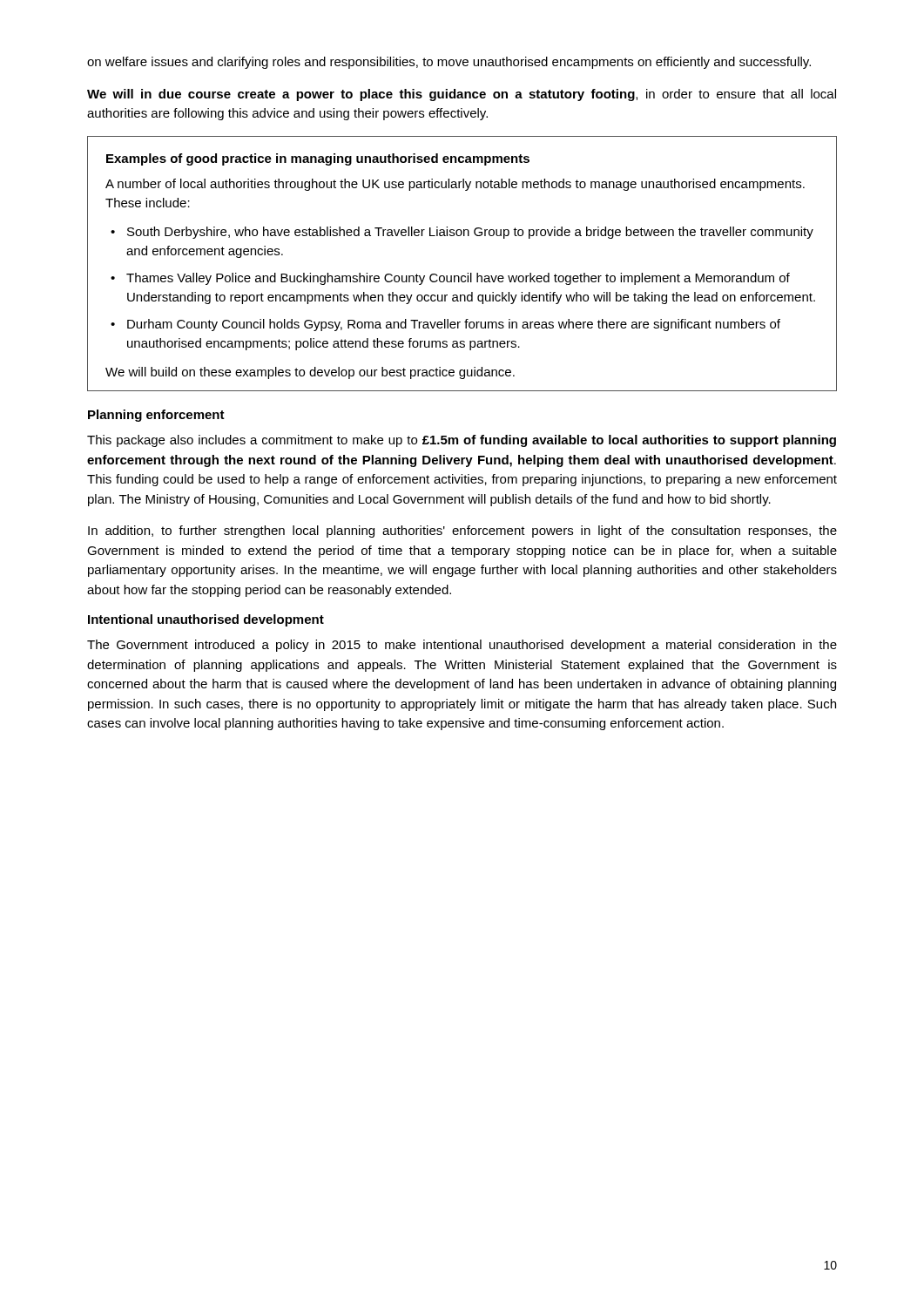Click the table
The image size is (924, 1307).
[x=462, y=263]
